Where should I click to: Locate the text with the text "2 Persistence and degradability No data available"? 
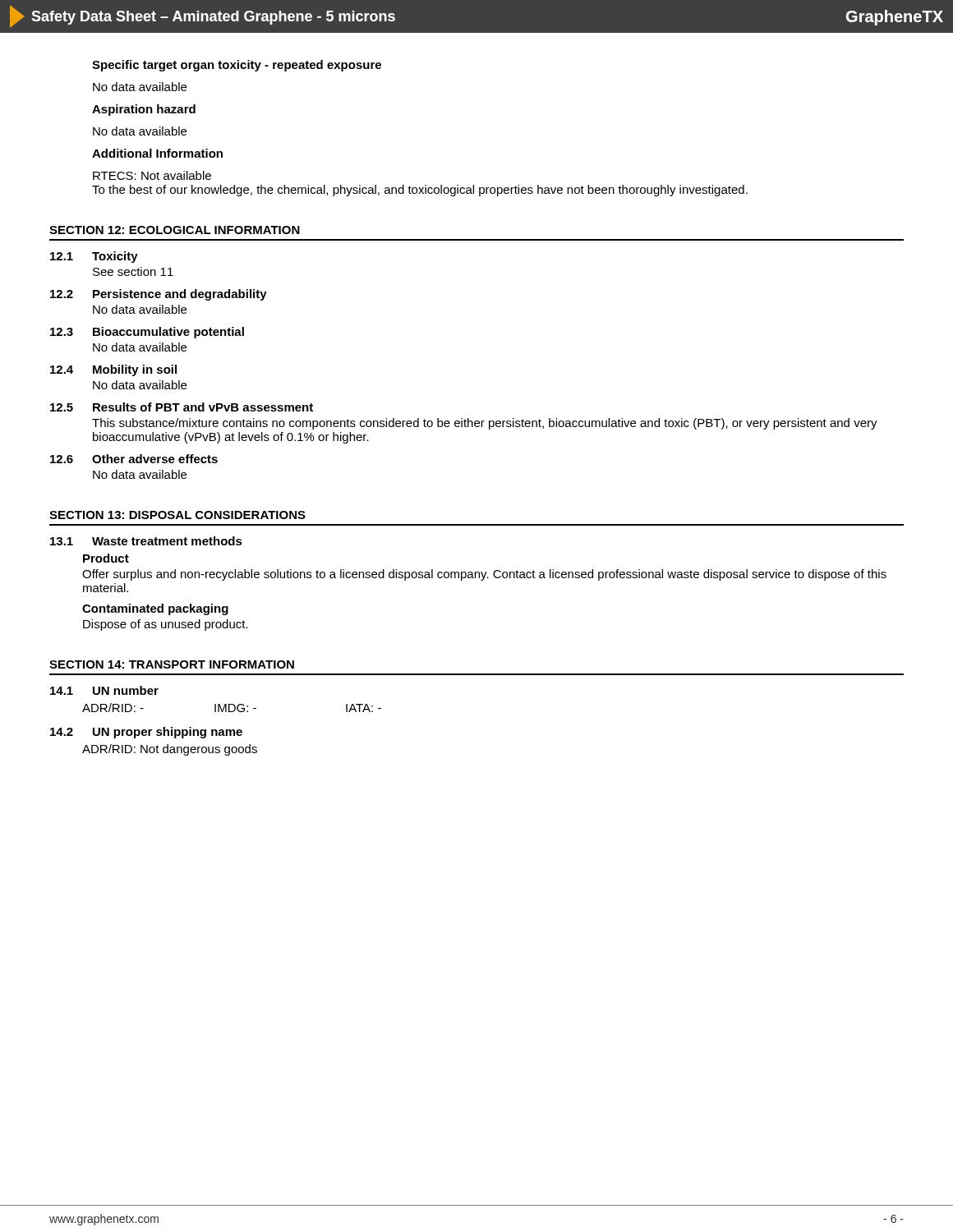click(x=159, y=295)
